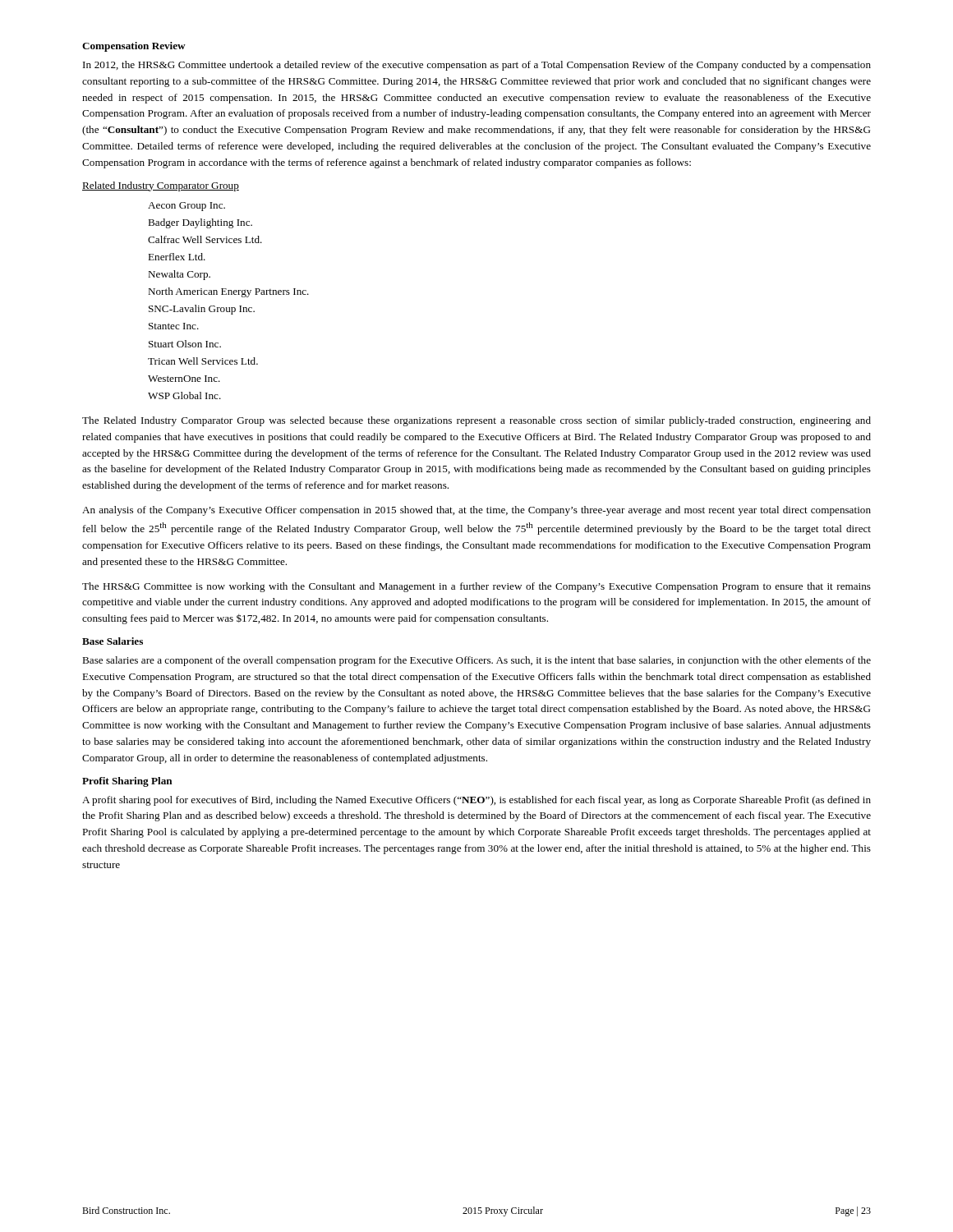Point to "Badger Daylighting Inc."
The width and height of the screenshot is (953, 1232).
(200, 222)
